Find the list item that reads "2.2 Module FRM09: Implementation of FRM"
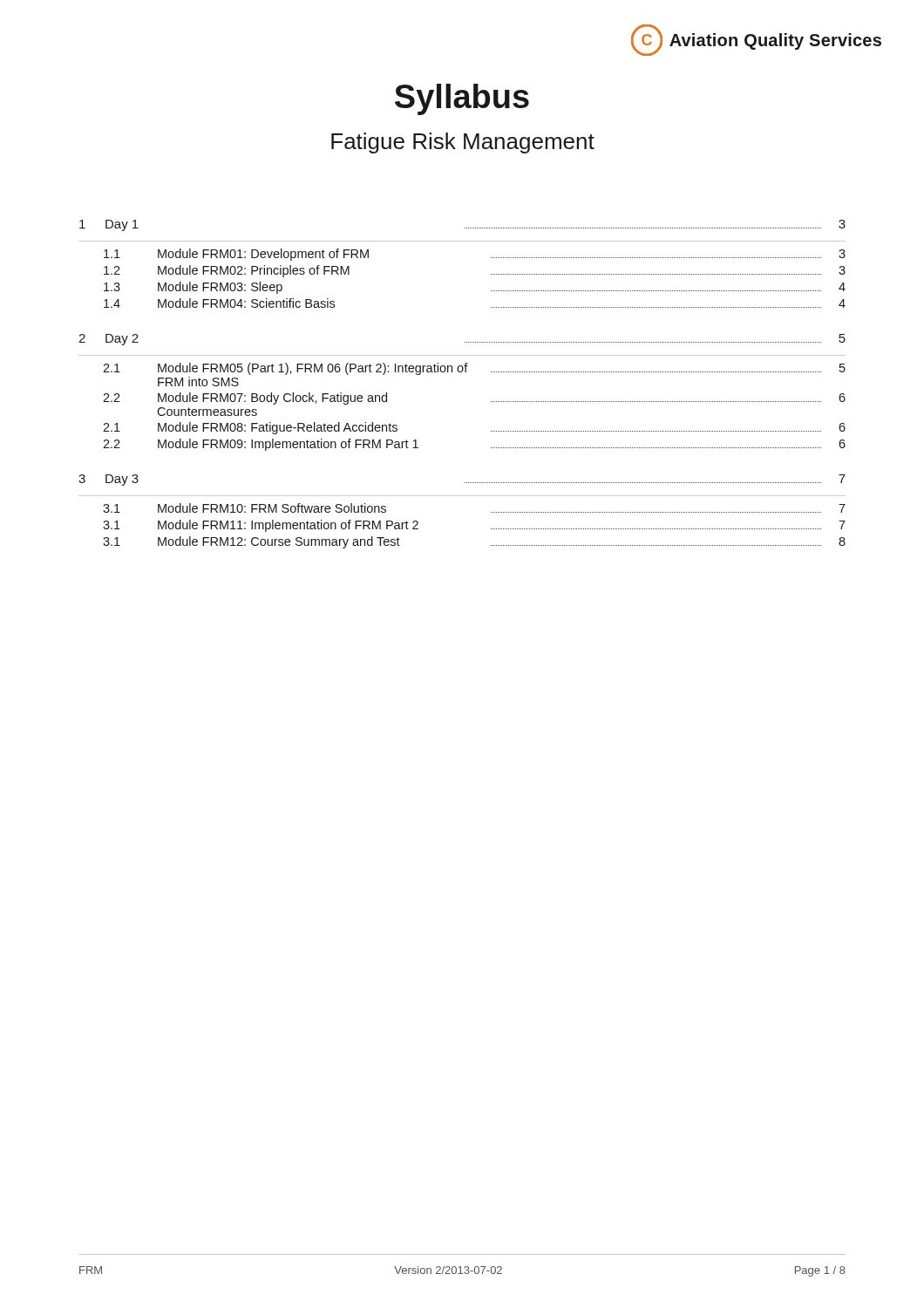This screenshot has height=1308, width=924. [x=286, y=444]
